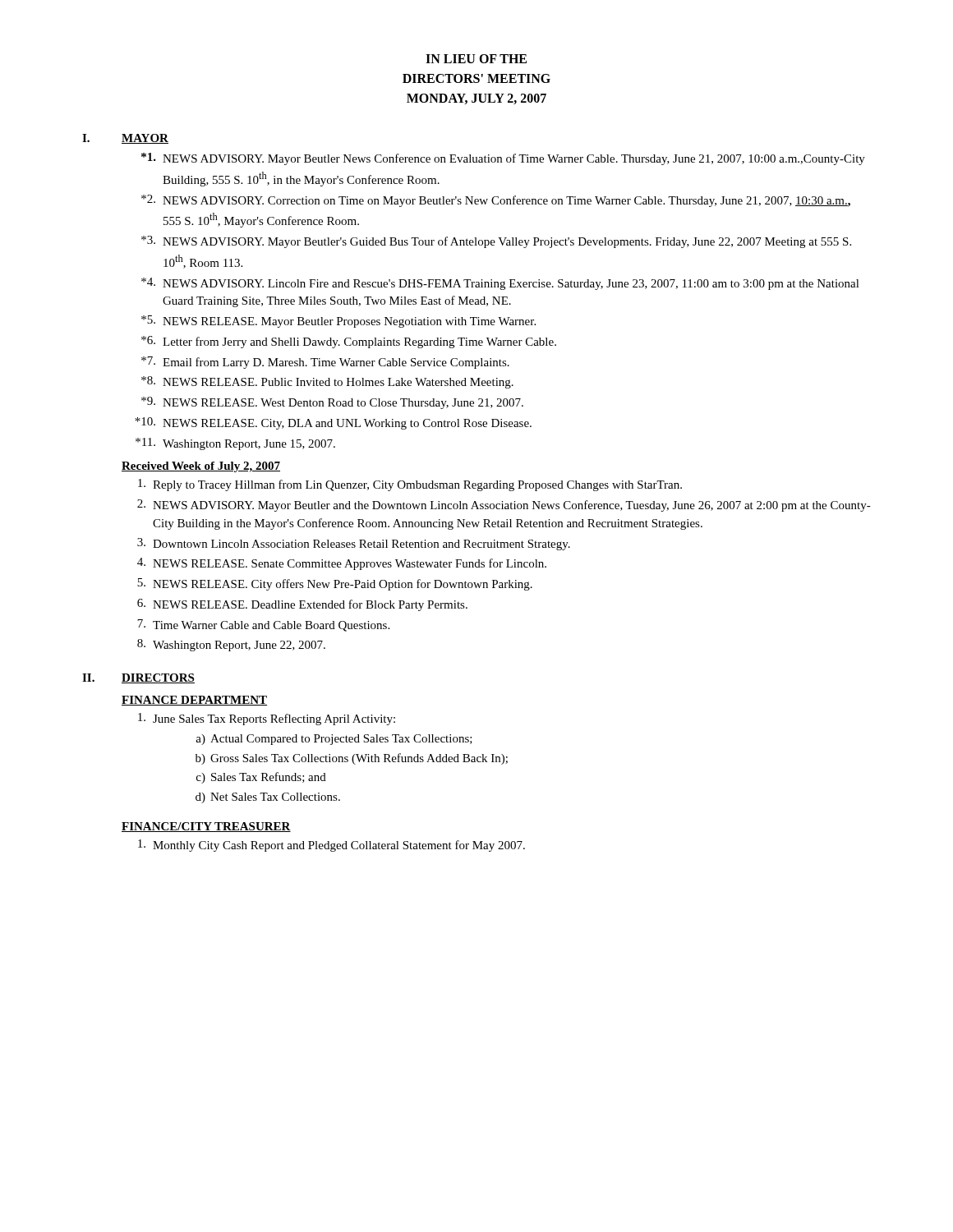Select the section header that says "FINANCE DEPARTMENT"
This screenshot has height=1232, width=953.
[x=194, y=700]
